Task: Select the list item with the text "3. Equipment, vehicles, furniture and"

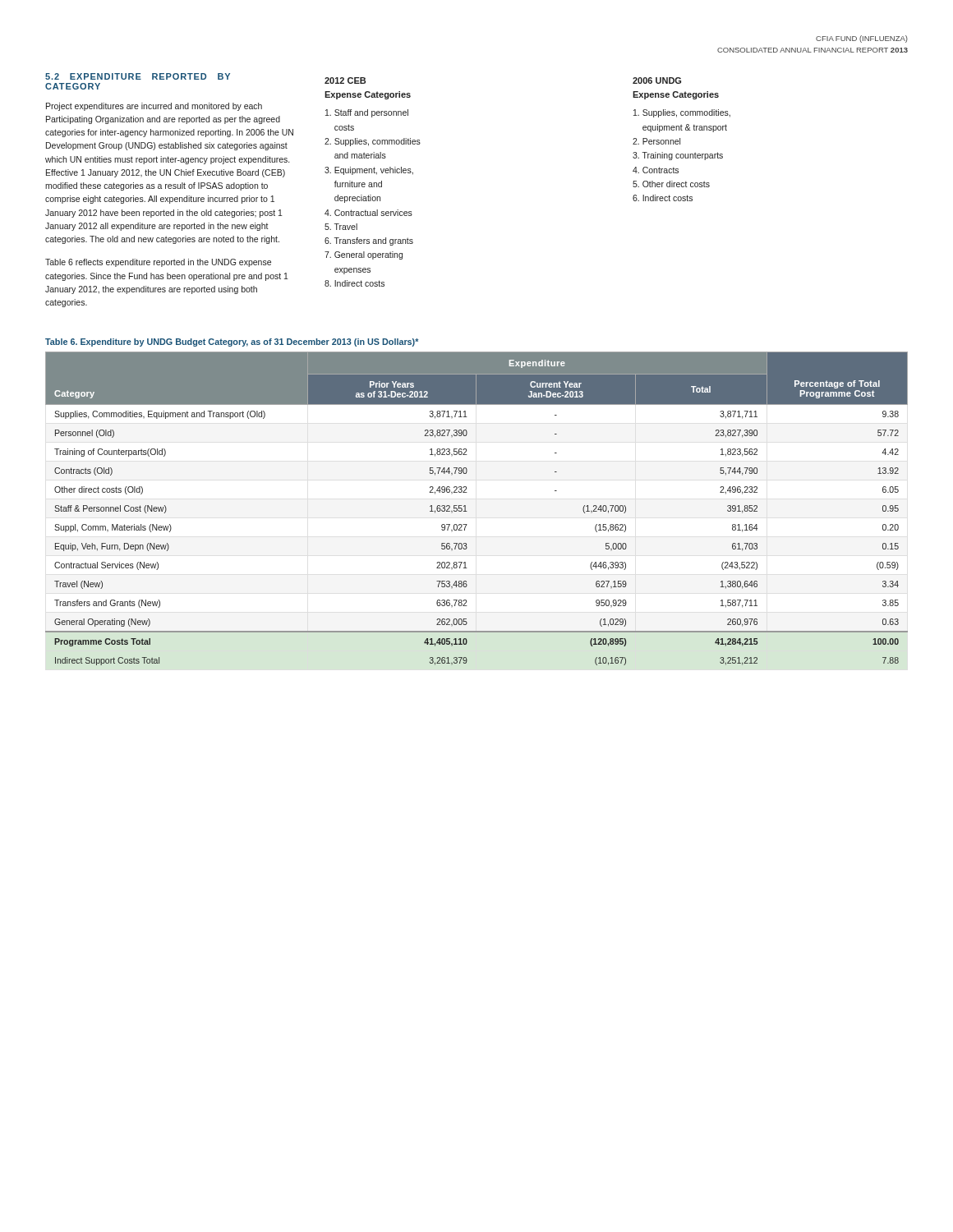Action: (369, 184)
